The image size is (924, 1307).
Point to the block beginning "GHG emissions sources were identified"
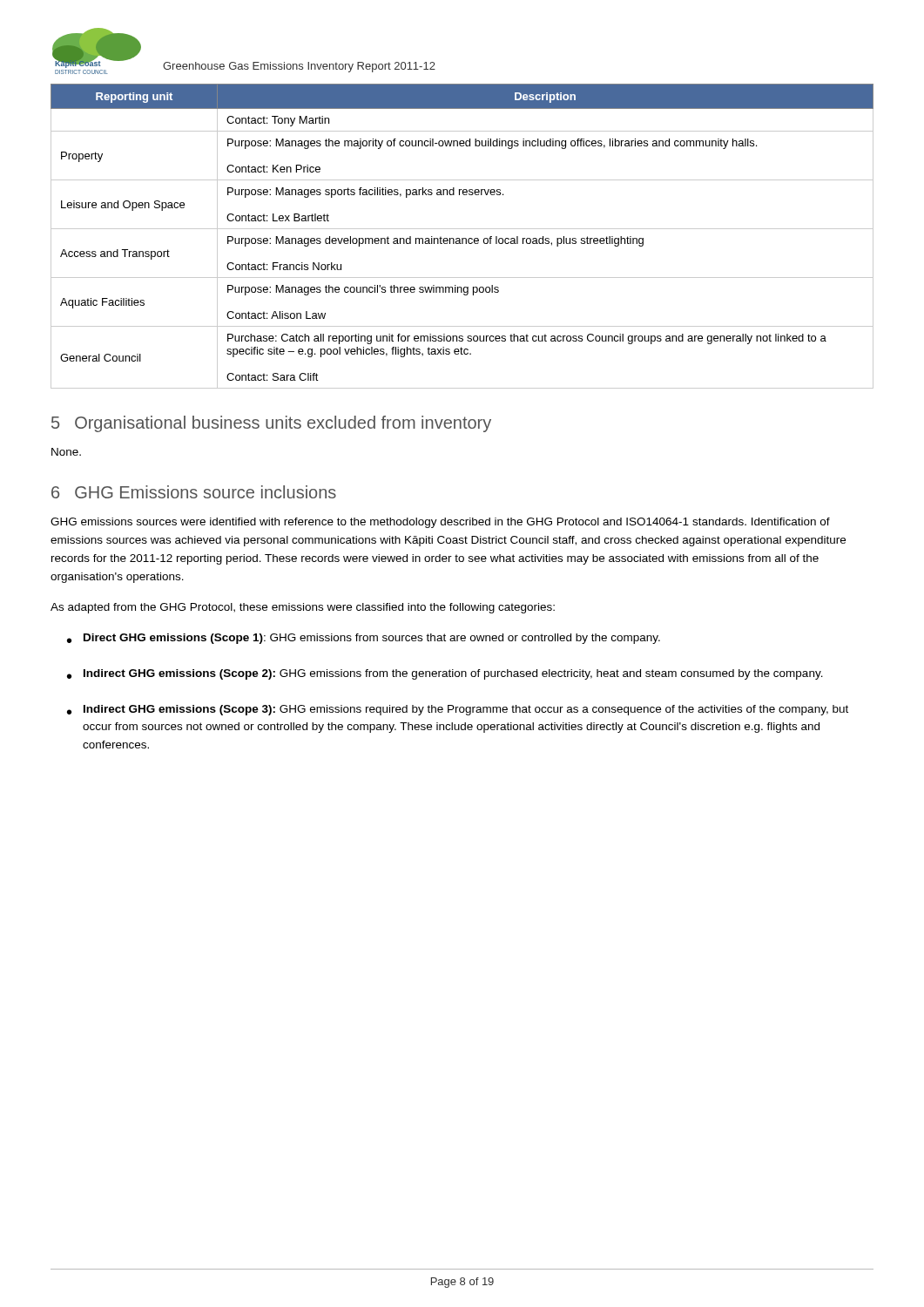pos(448,549)
